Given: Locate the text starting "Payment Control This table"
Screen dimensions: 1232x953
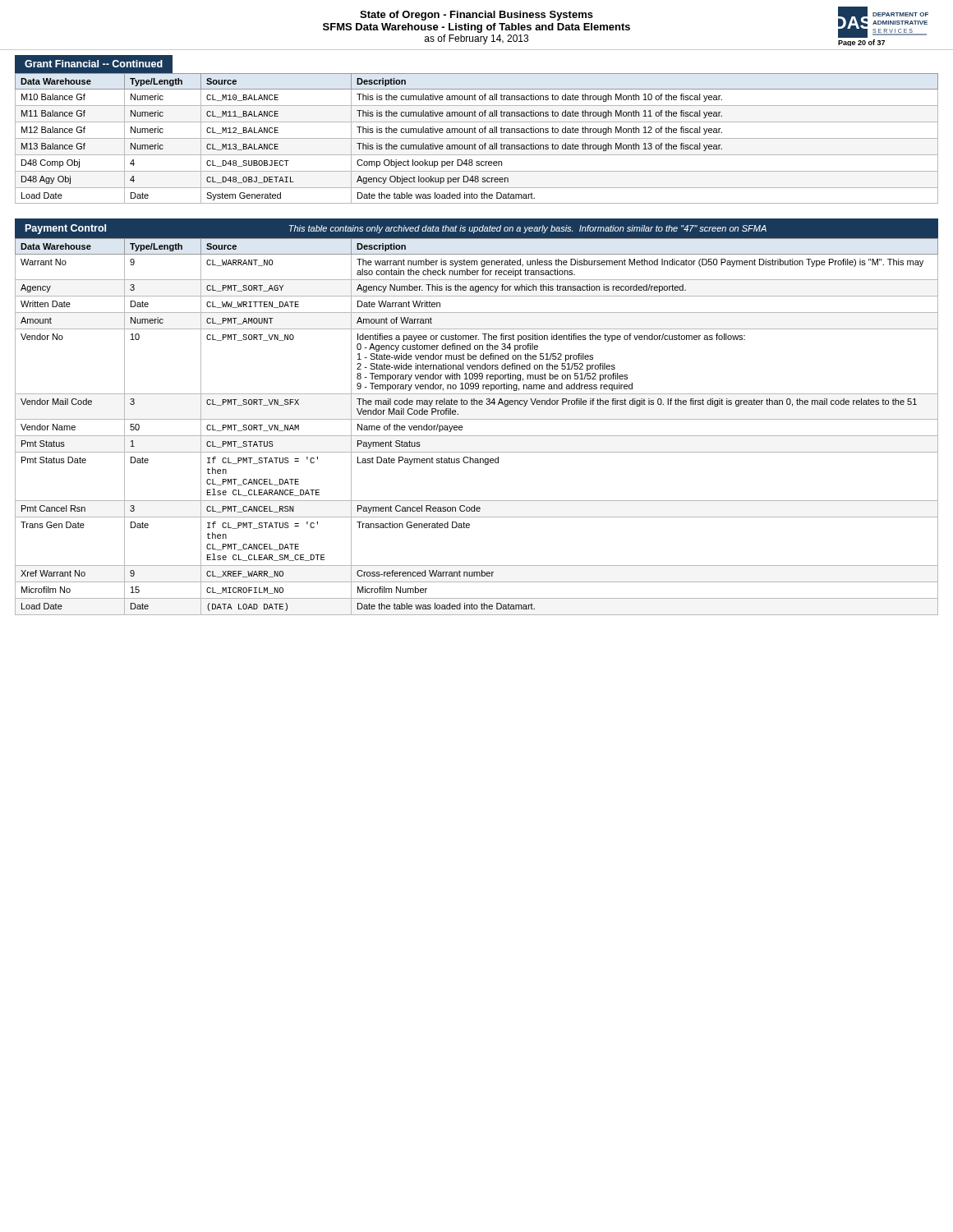Looking at the screenshot, I should coord(476,228).
